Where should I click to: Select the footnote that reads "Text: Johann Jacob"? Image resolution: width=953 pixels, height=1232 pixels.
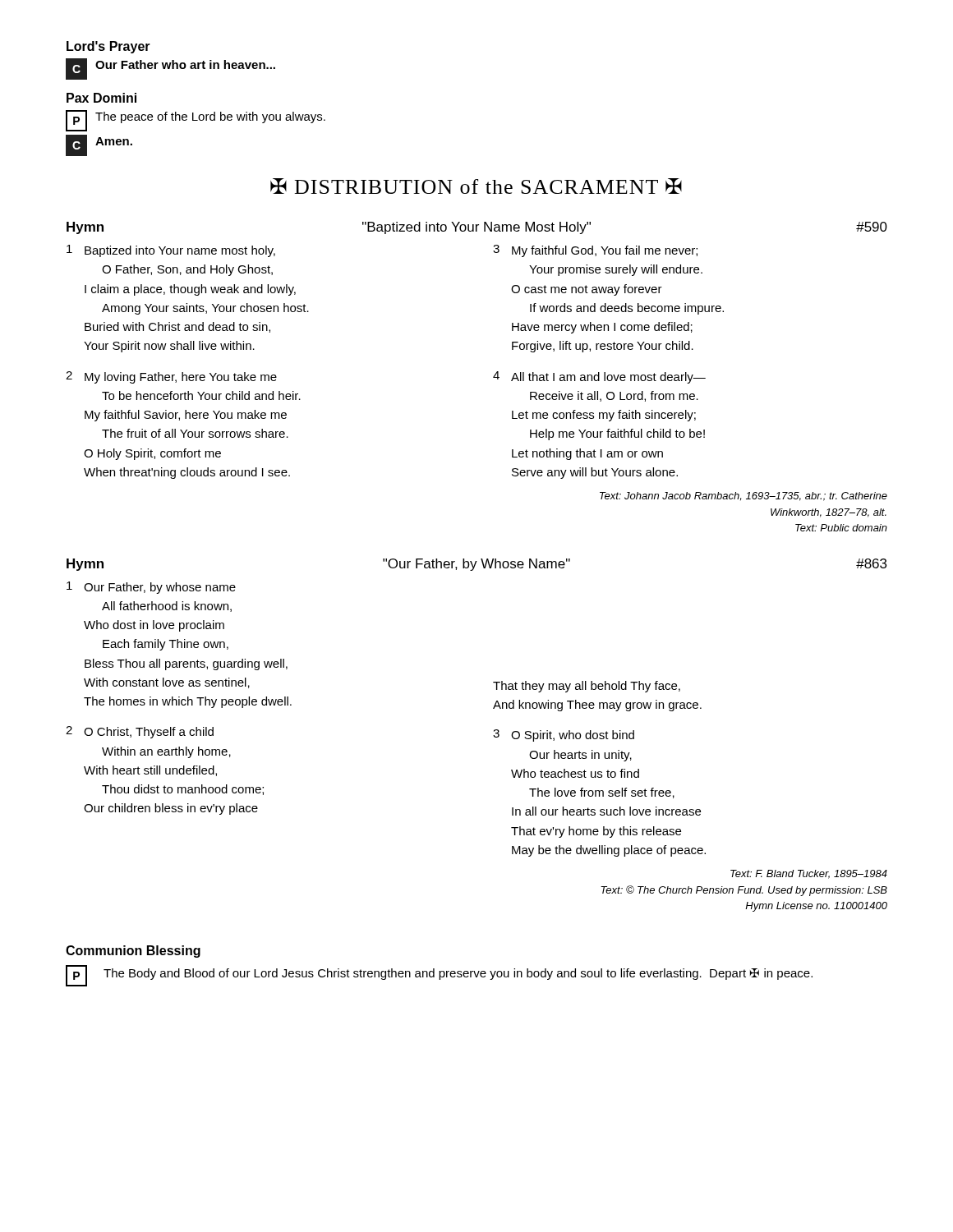(744, 496)
